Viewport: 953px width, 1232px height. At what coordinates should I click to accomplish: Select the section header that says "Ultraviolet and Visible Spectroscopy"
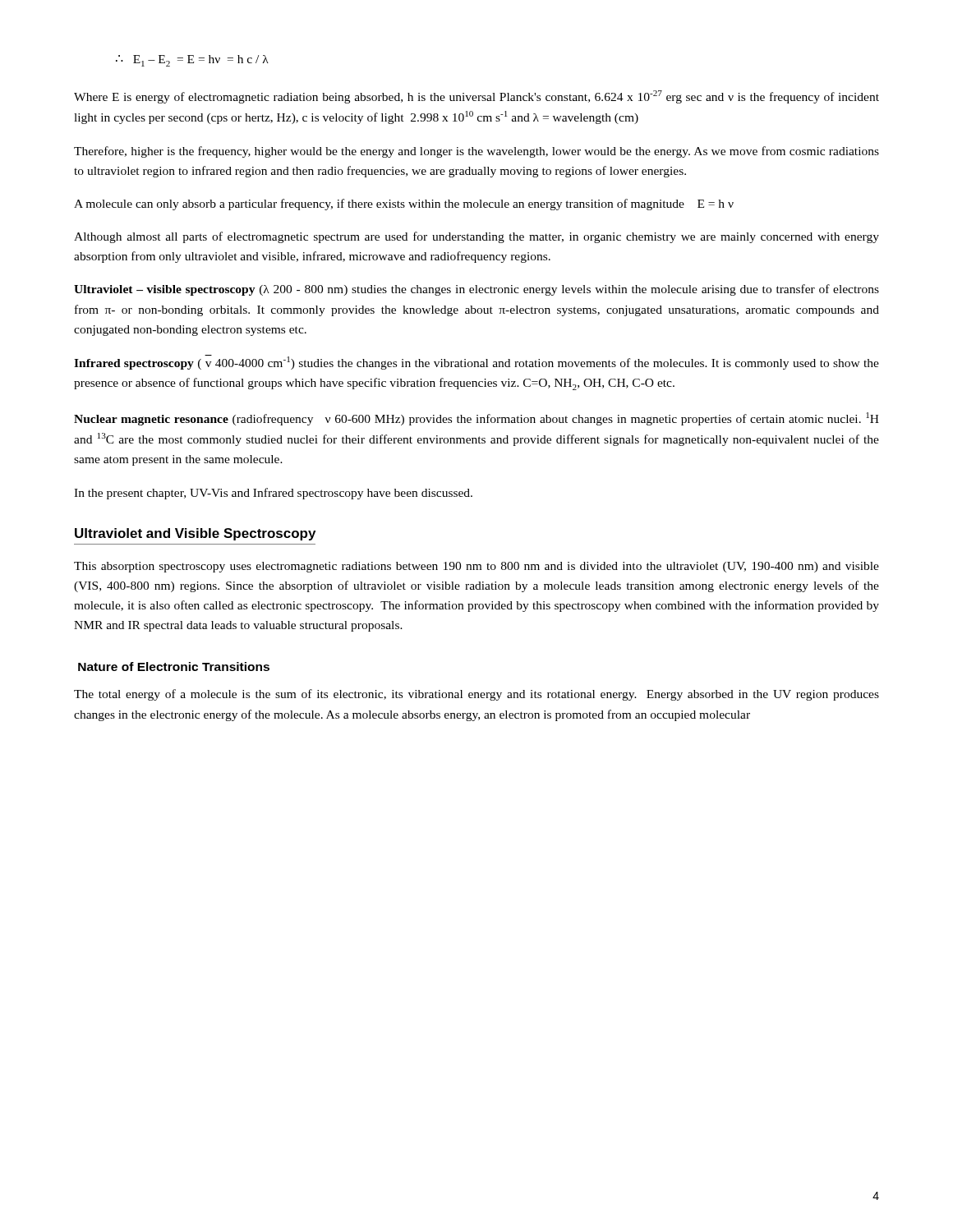(195, 533)
